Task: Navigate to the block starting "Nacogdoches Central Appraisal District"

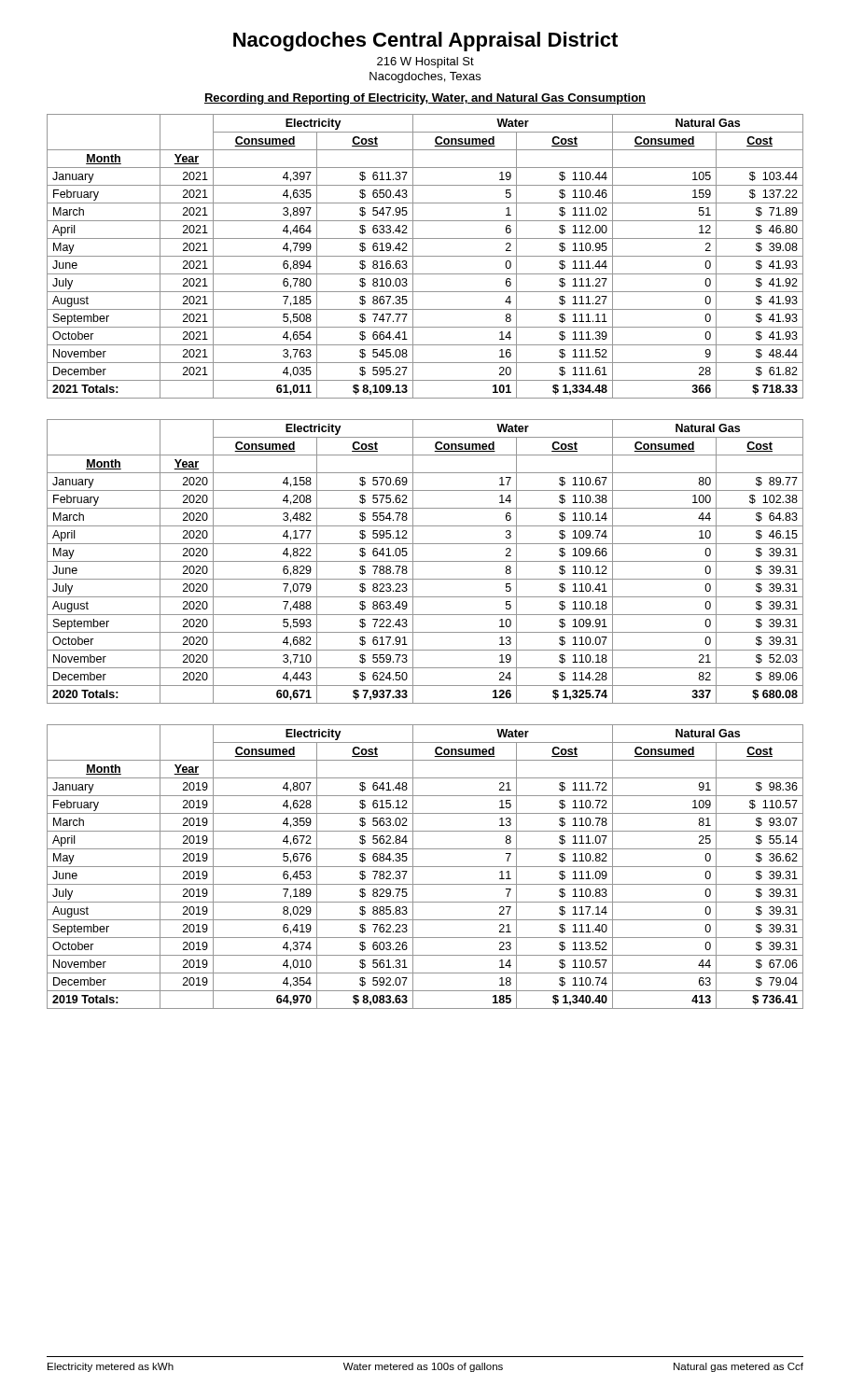Action: tap(425, 40)
